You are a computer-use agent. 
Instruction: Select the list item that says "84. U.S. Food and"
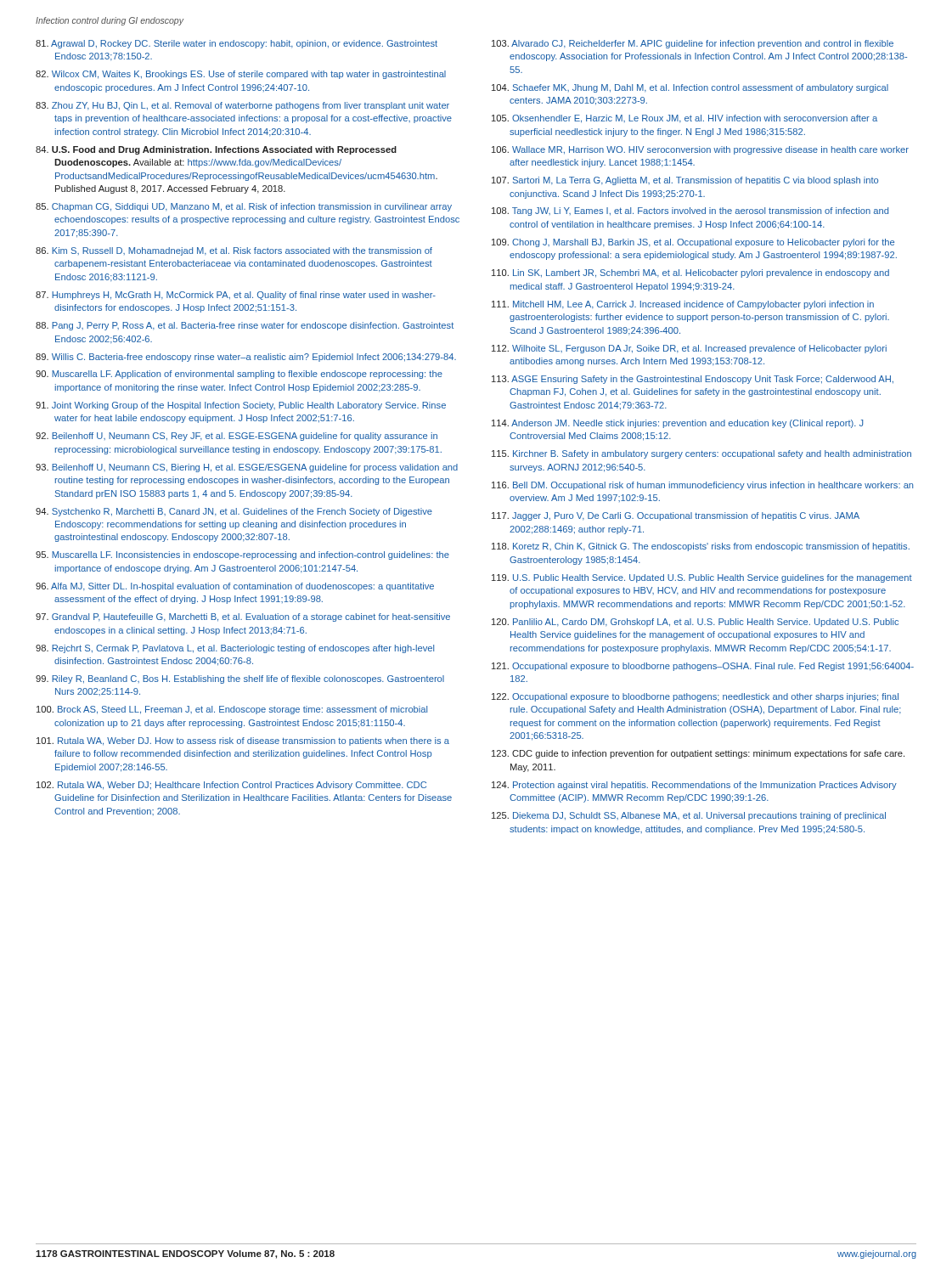point(237,169)
